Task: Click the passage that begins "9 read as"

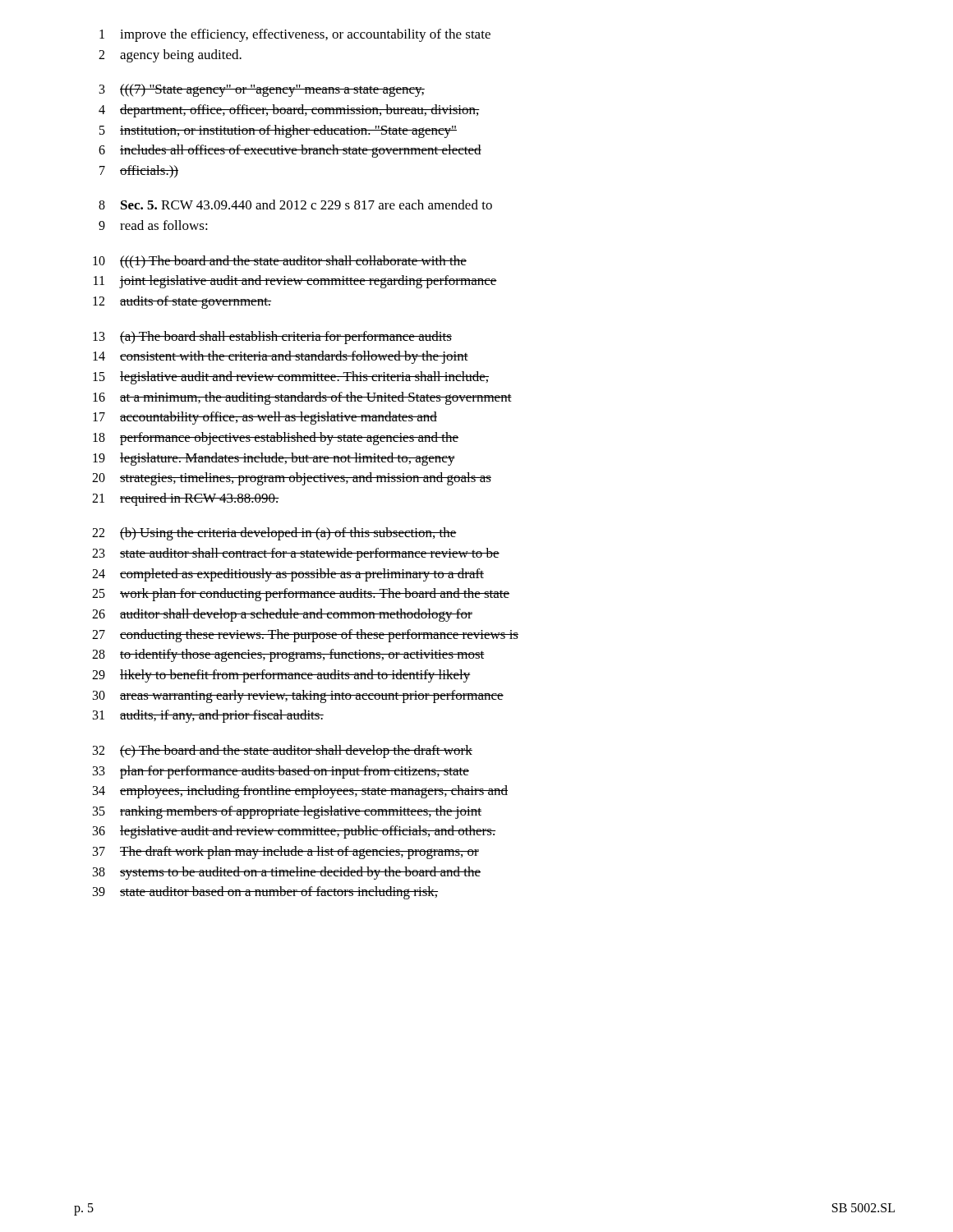Action: point(153,225)
